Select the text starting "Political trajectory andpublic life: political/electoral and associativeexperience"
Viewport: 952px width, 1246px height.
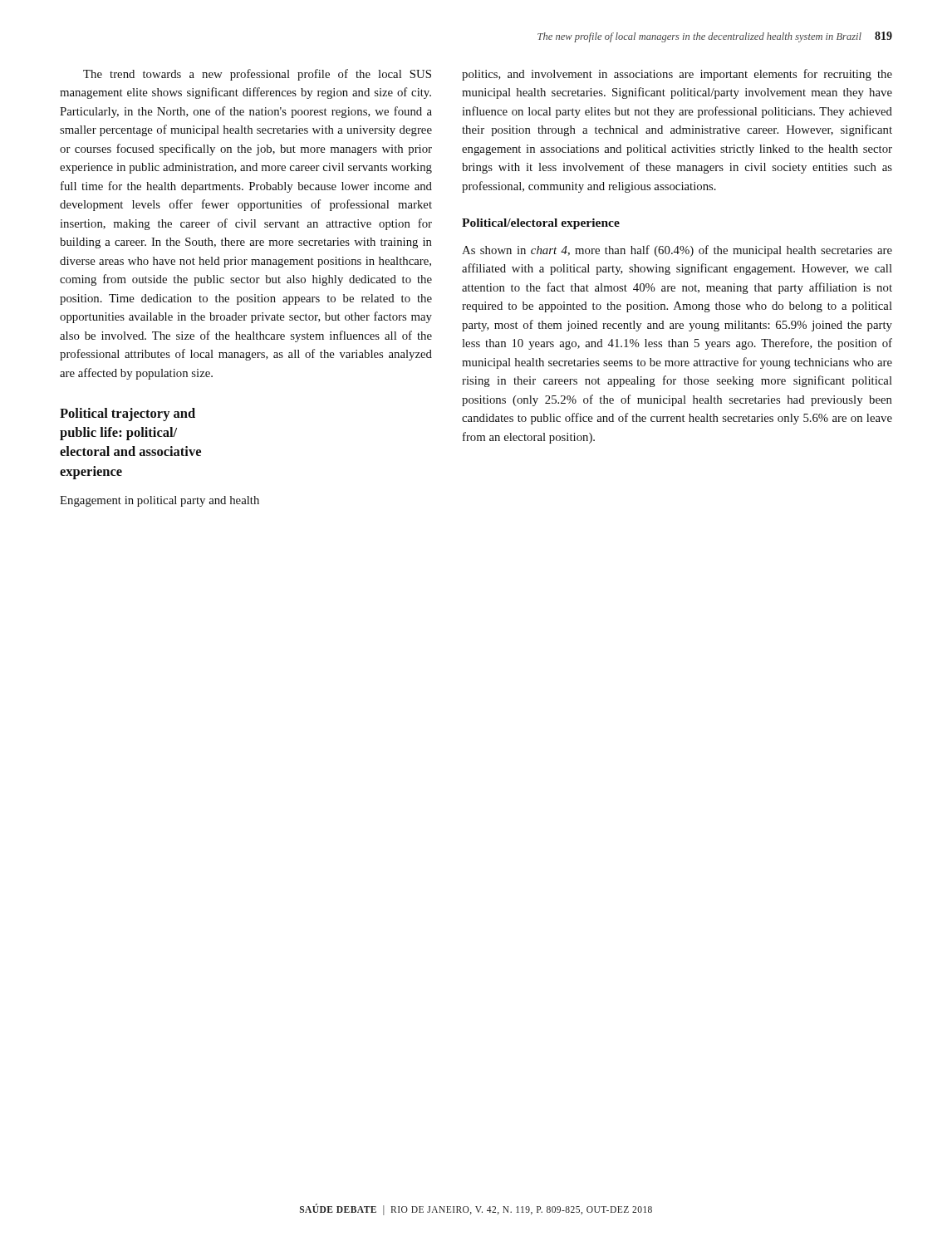(128, 415)
